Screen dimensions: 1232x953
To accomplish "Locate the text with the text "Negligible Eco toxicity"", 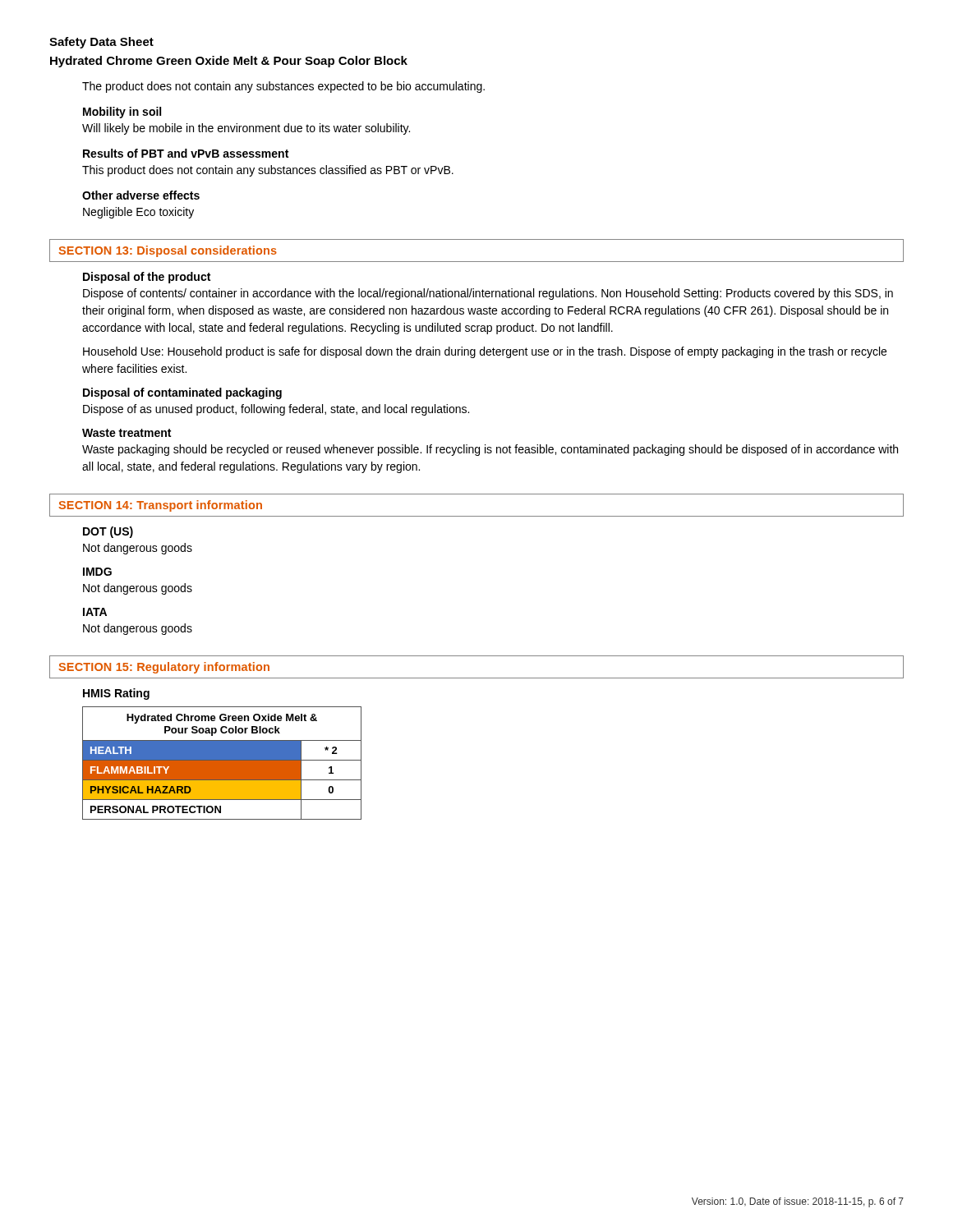I will click(x=138, y=212).
